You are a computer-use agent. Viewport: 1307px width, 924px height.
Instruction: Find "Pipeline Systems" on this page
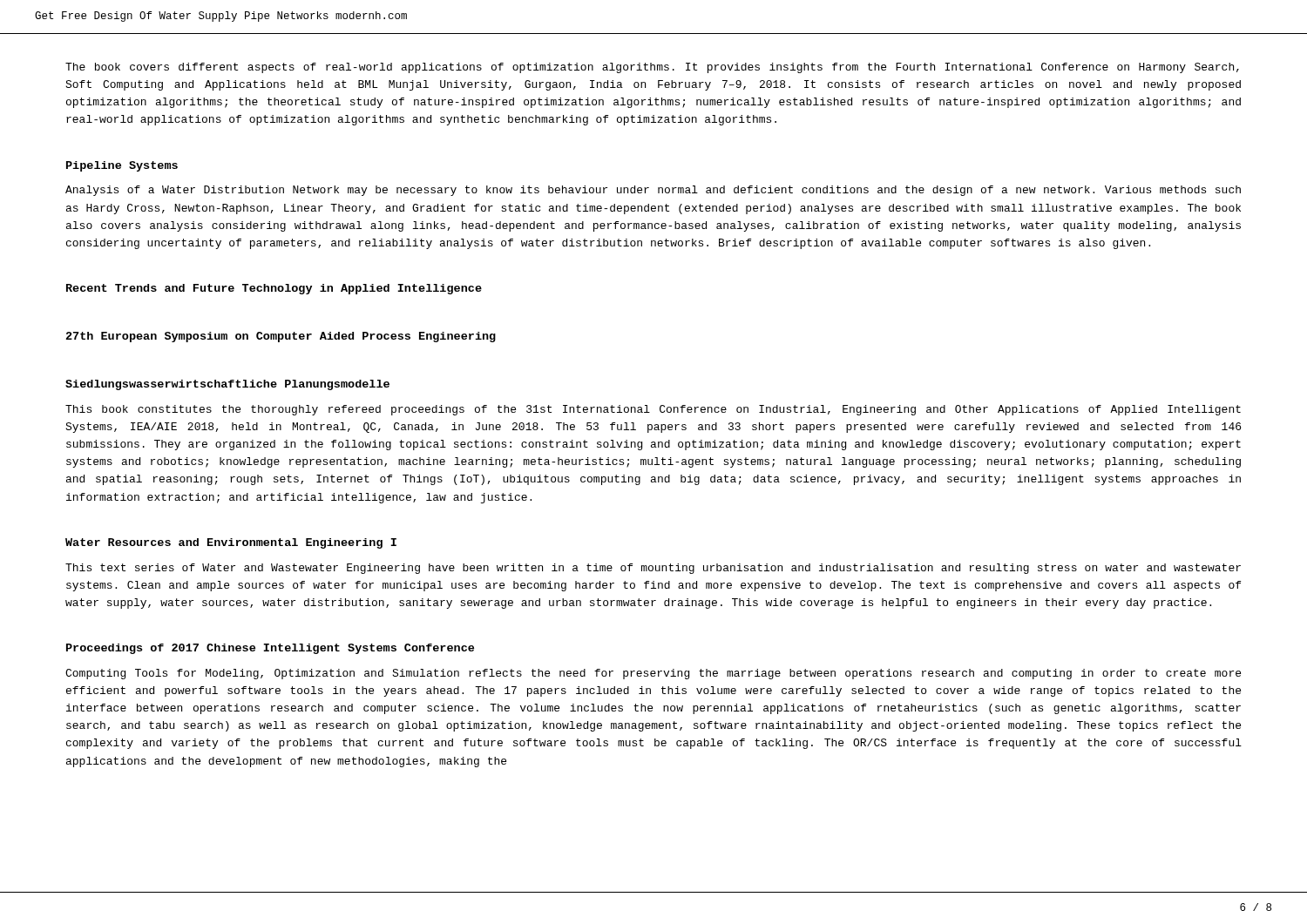(122, 166)
